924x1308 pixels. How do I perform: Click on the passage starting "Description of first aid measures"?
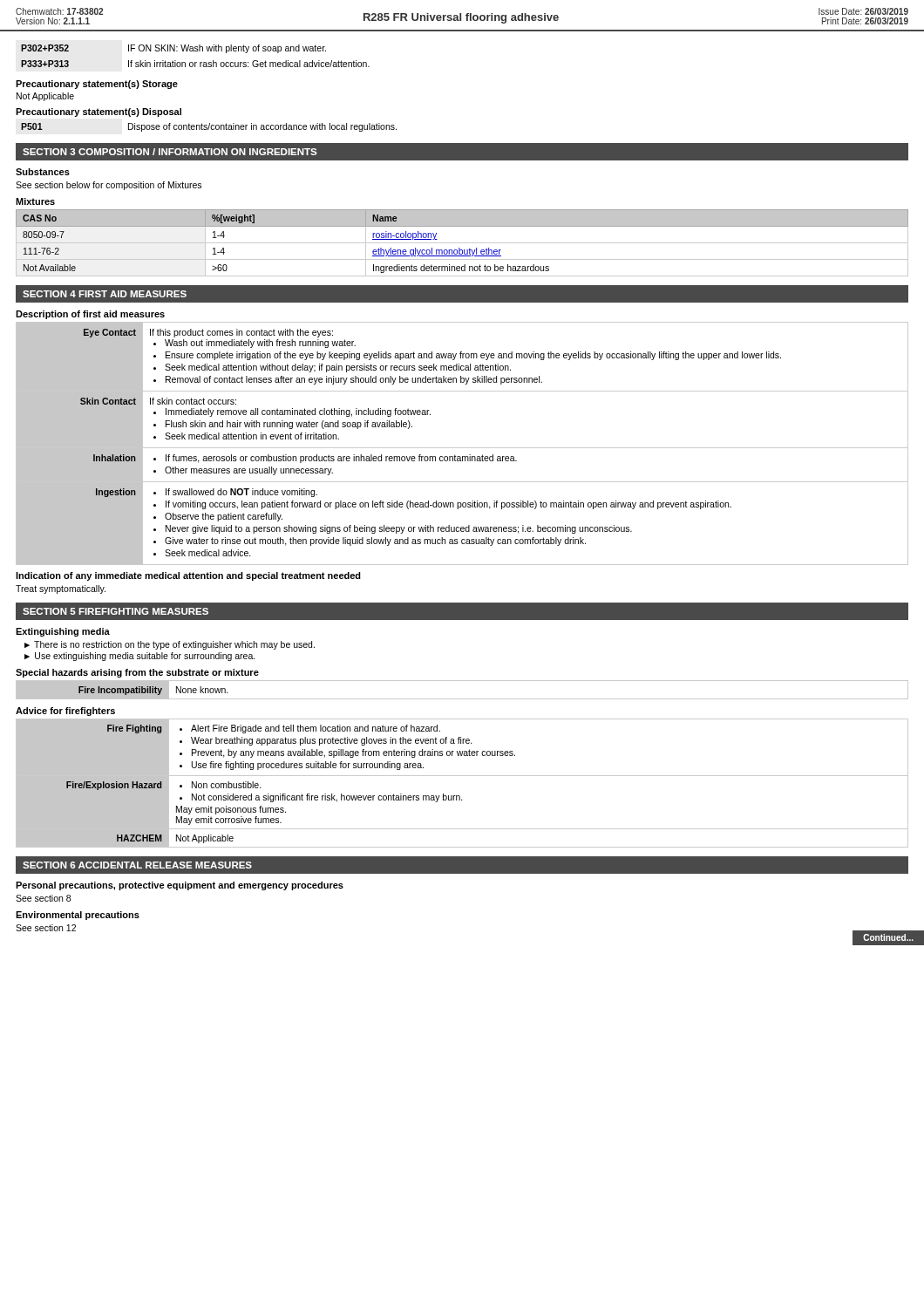(x=90, y=314)
